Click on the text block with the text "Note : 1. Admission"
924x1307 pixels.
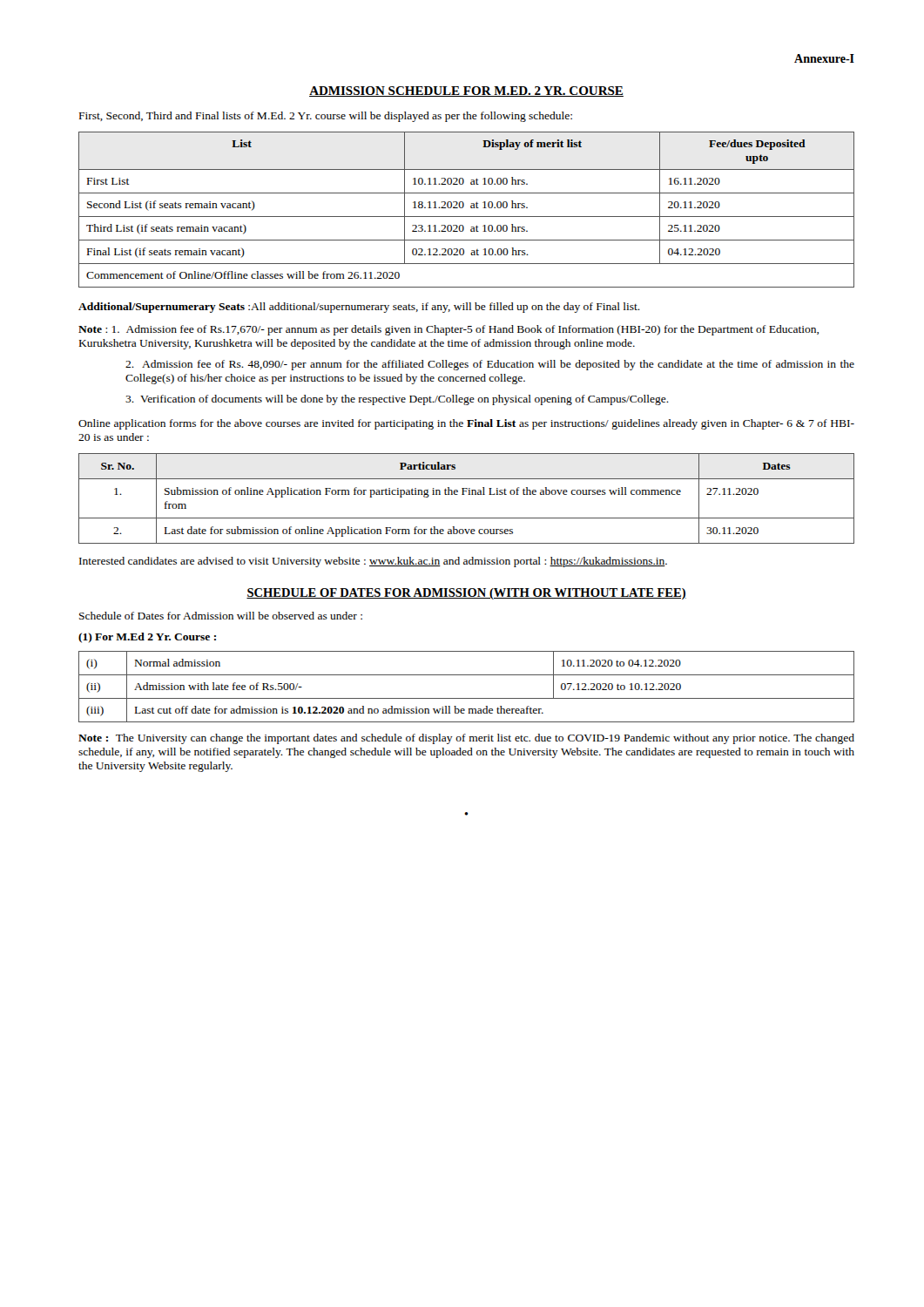449,336
